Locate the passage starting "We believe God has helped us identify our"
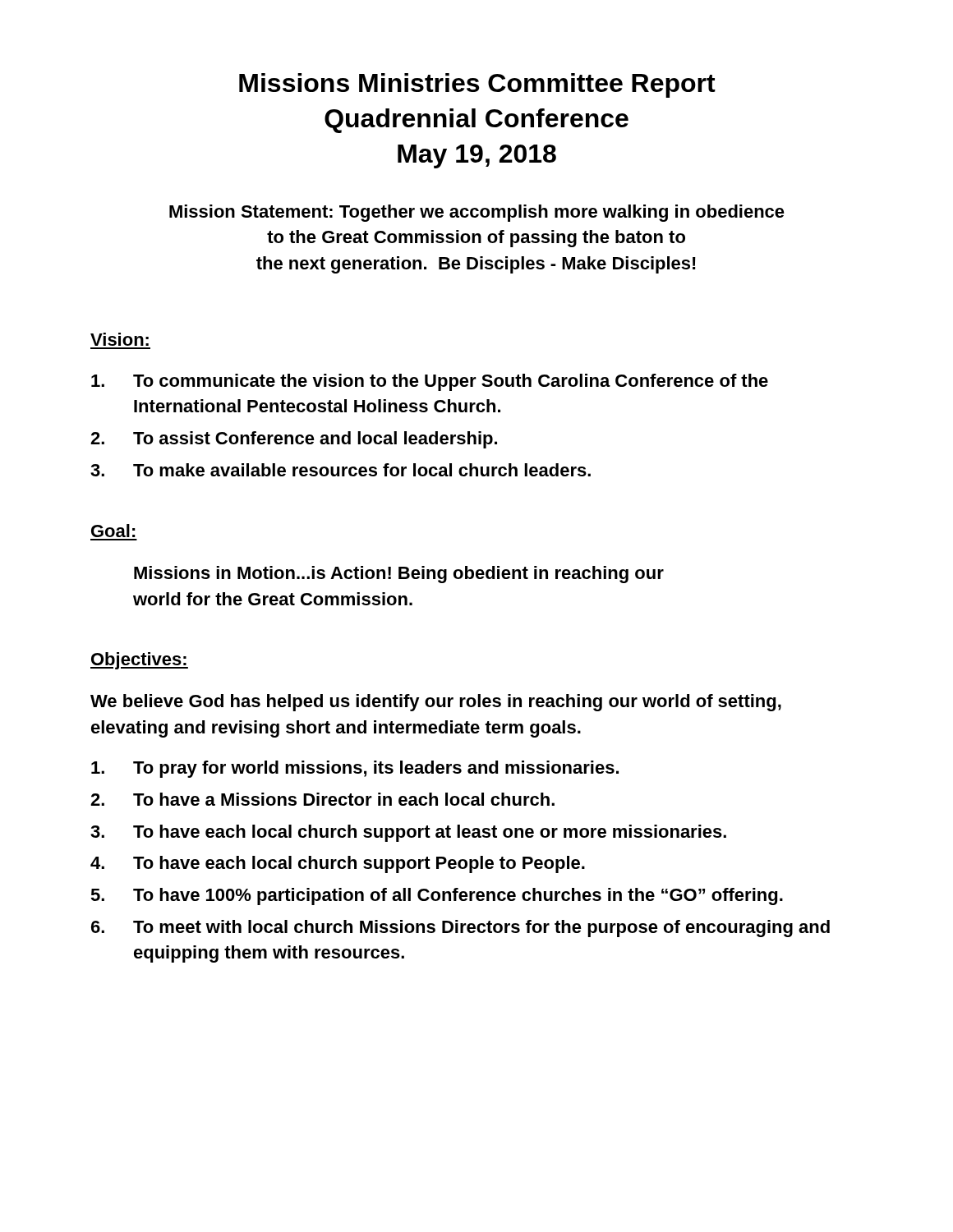This screenshot has height=1232, width=953. tap(436, 714)
